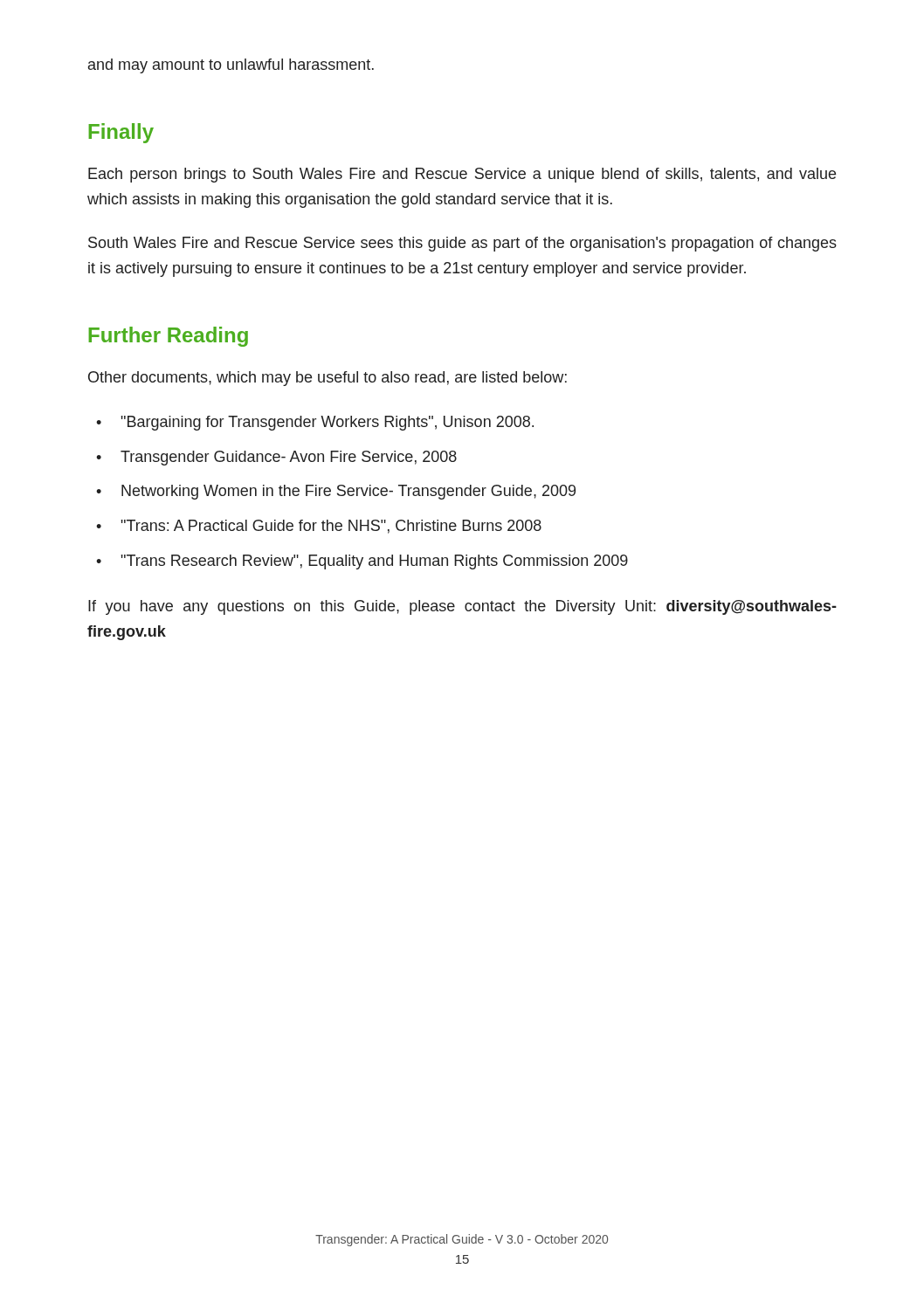Navigate to the passage starting "South Wales Fire and Rescue Service sees"
This screenshot has width=924, height=1310.
(x=462, y=256)
